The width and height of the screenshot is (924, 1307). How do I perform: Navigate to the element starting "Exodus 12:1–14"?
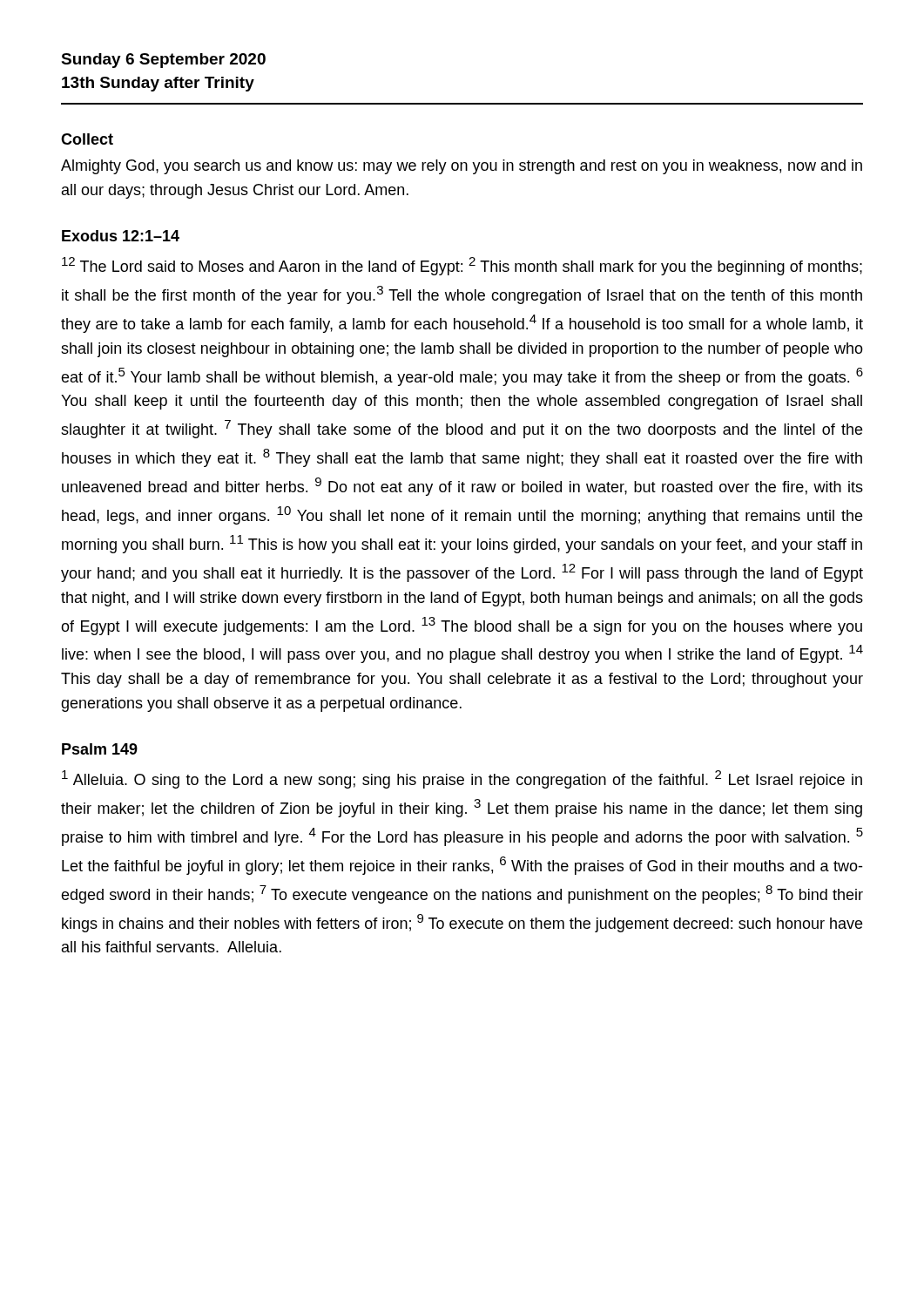(120, 236)
